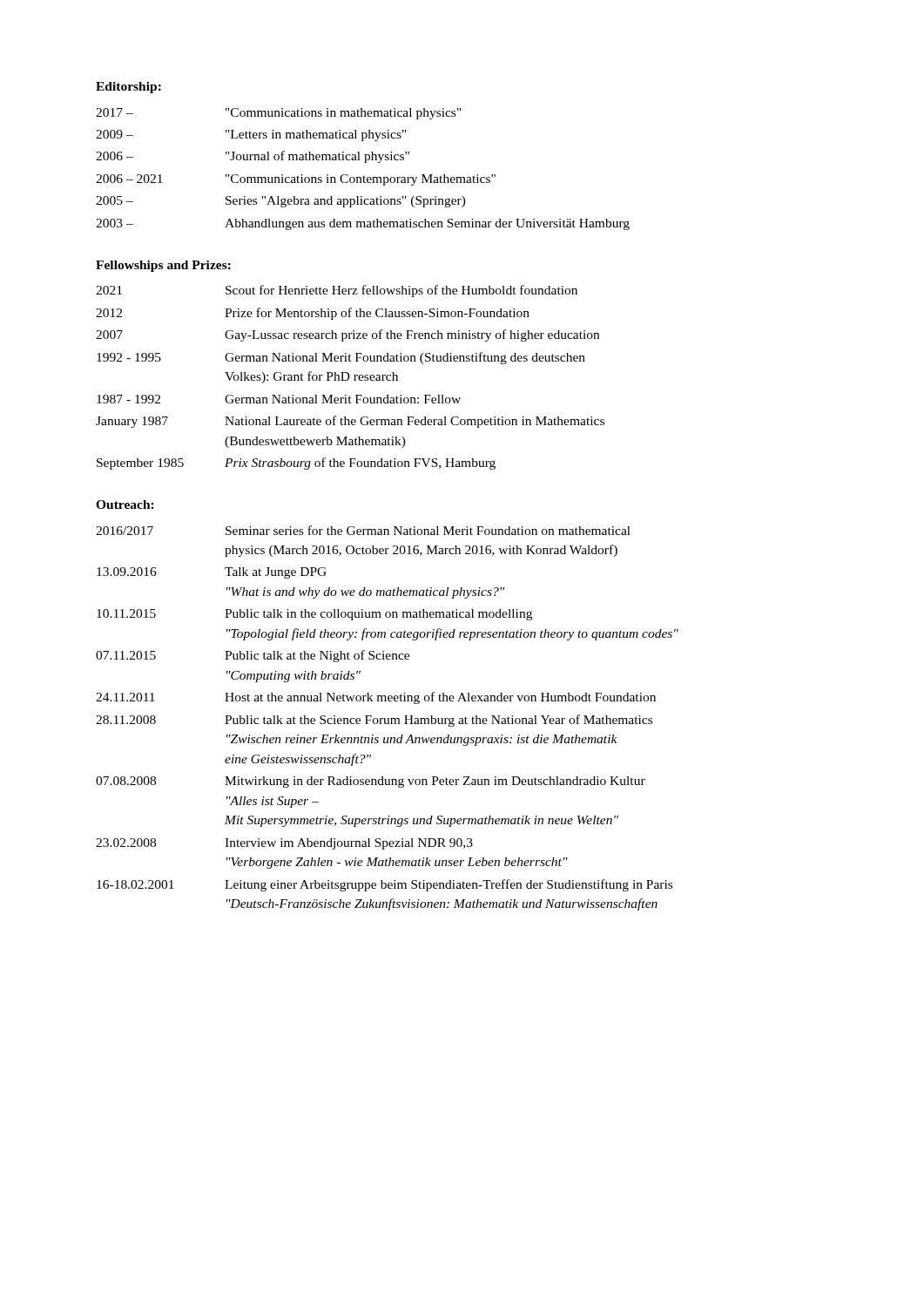Locate the block of text that opens with "1992 - 1995 German National Merit Foundation"
The height and width of the screenshot is (1307, 924).
(x=462, y=367)
